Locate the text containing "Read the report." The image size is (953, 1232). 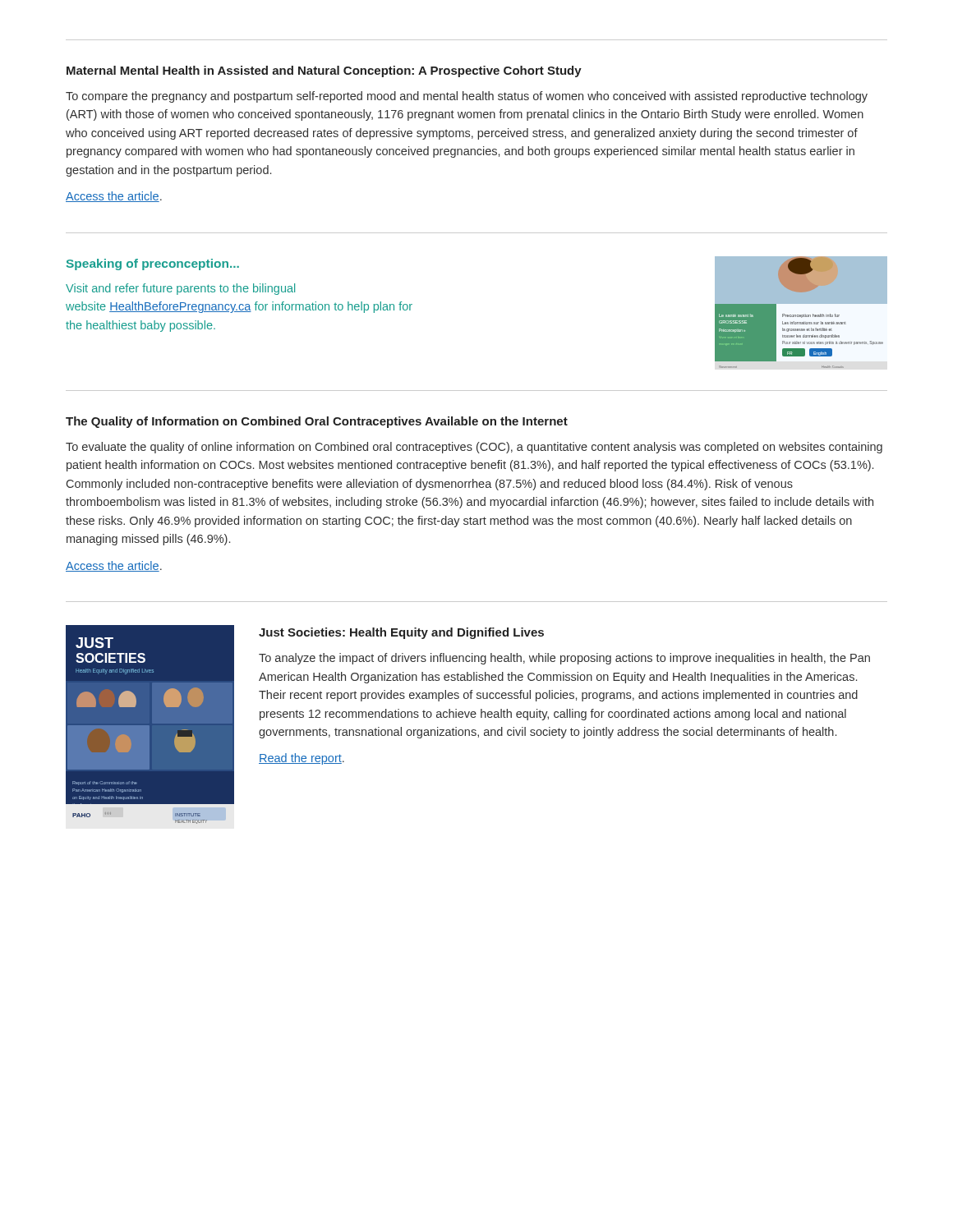point(302,759)
